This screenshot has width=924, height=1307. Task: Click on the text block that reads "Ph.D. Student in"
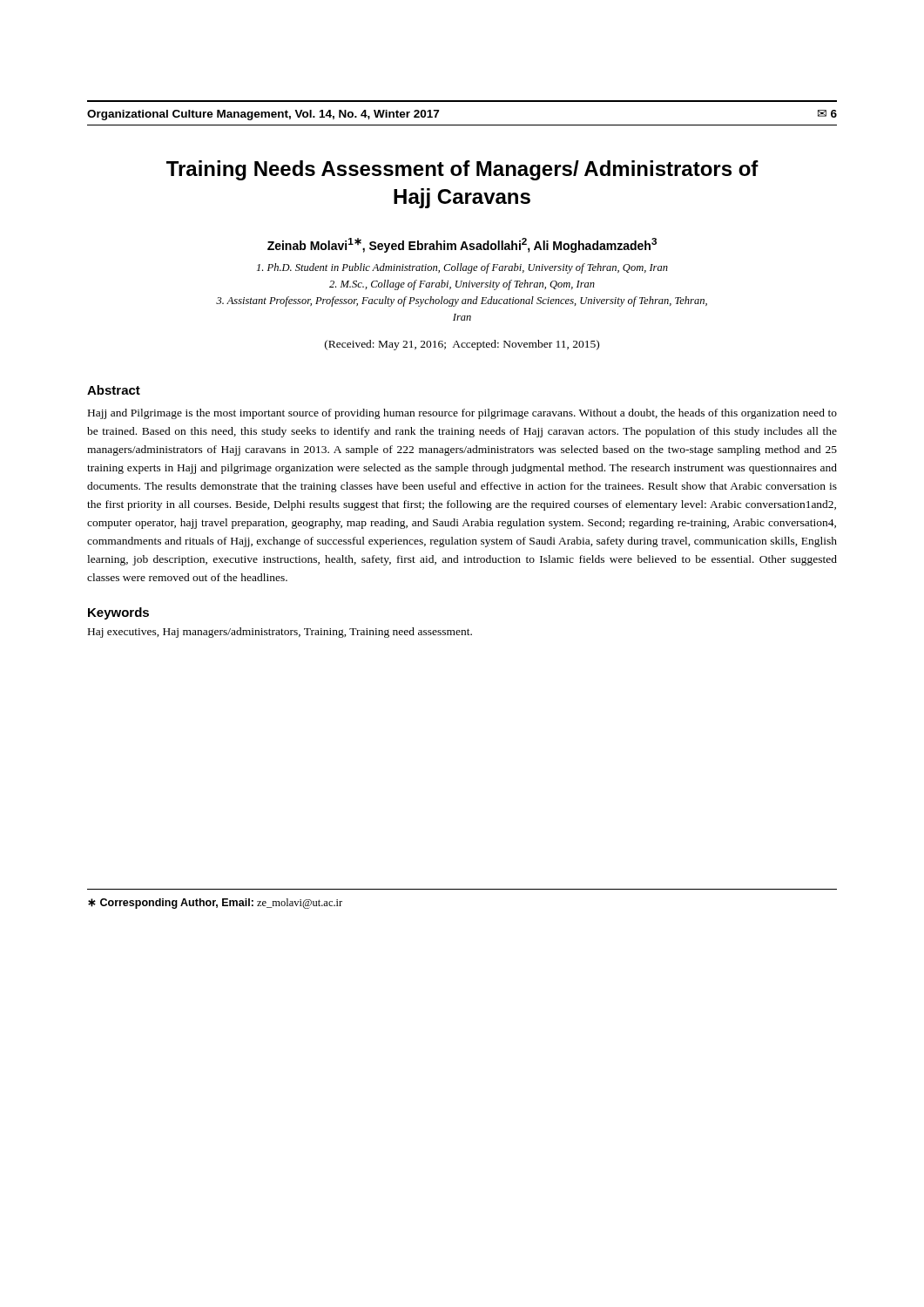tap(462, 292)
